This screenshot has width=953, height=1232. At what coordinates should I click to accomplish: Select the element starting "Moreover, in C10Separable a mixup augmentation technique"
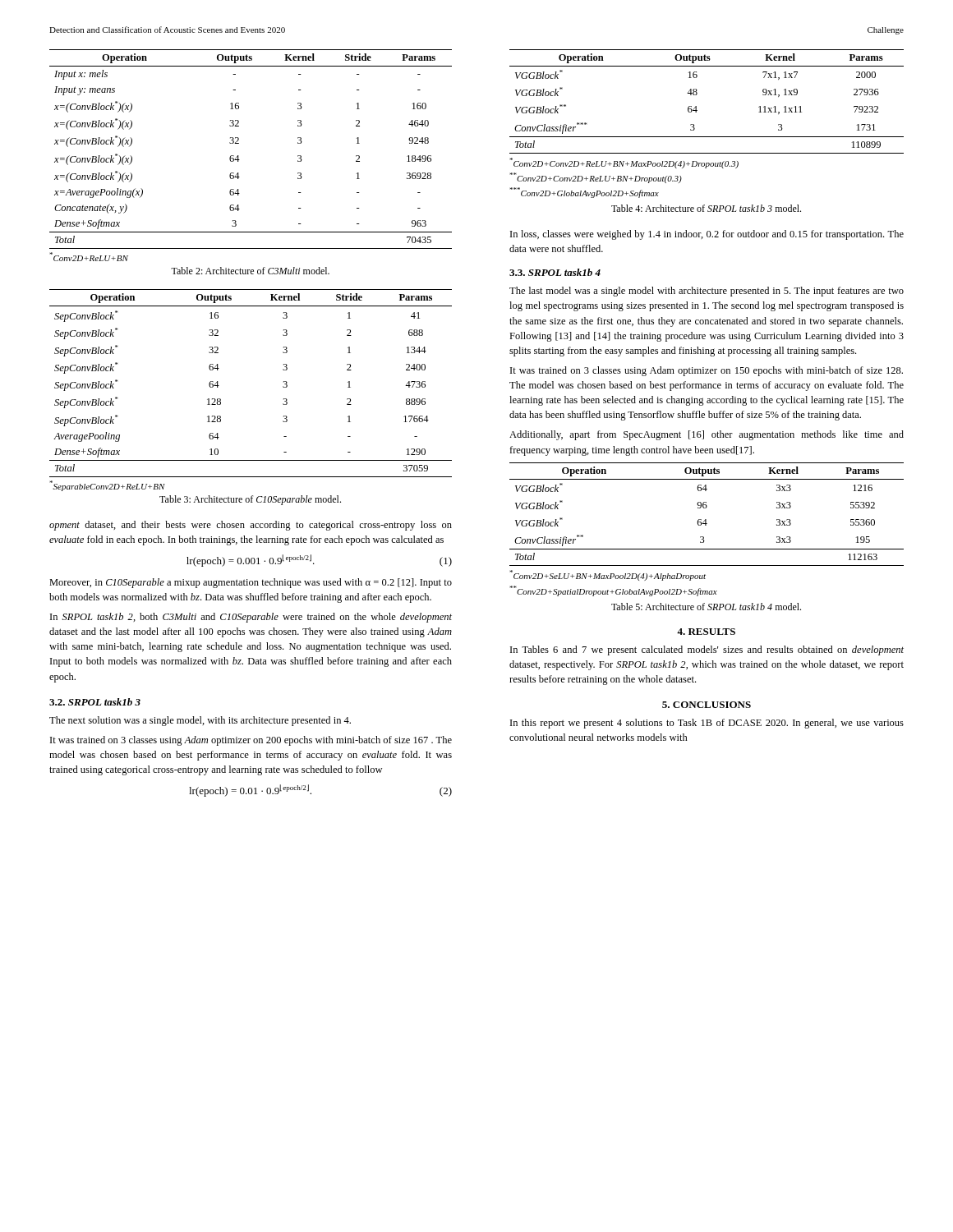(251, 590)
